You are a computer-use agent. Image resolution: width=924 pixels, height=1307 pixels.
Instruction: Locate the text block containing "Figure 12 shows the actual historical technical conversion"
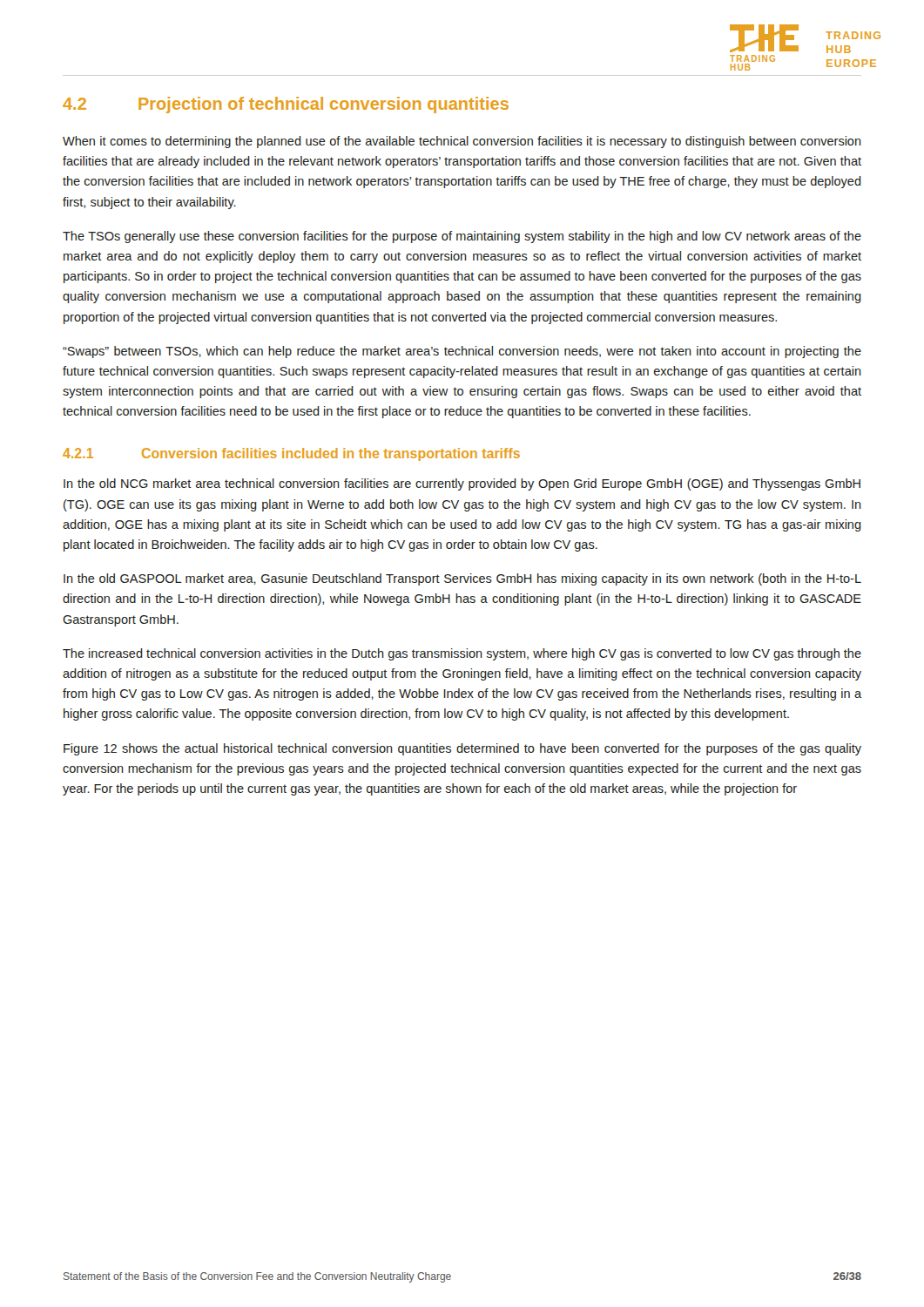462,768
